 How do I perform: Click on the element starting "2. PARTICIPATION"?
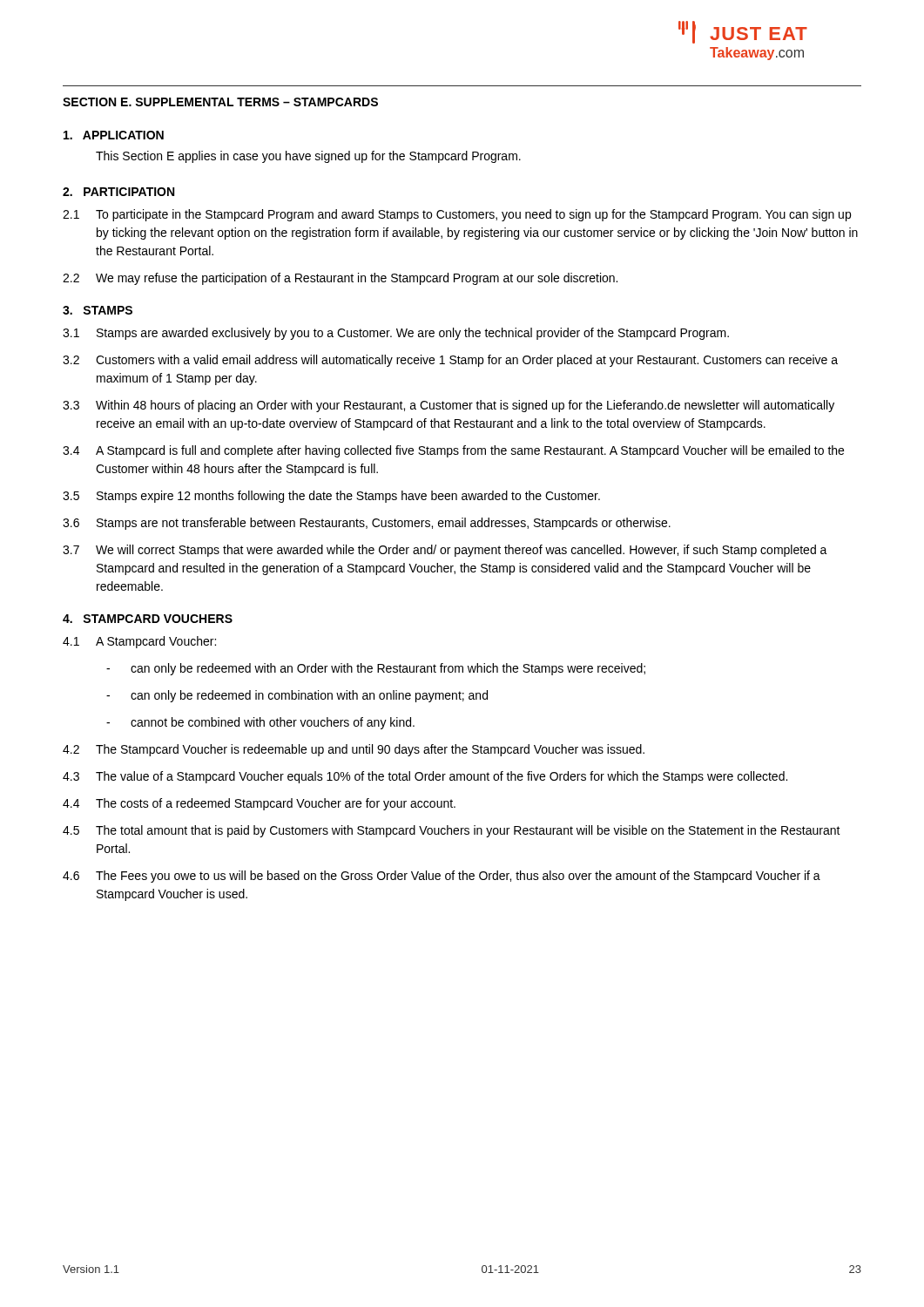point(119,192)
